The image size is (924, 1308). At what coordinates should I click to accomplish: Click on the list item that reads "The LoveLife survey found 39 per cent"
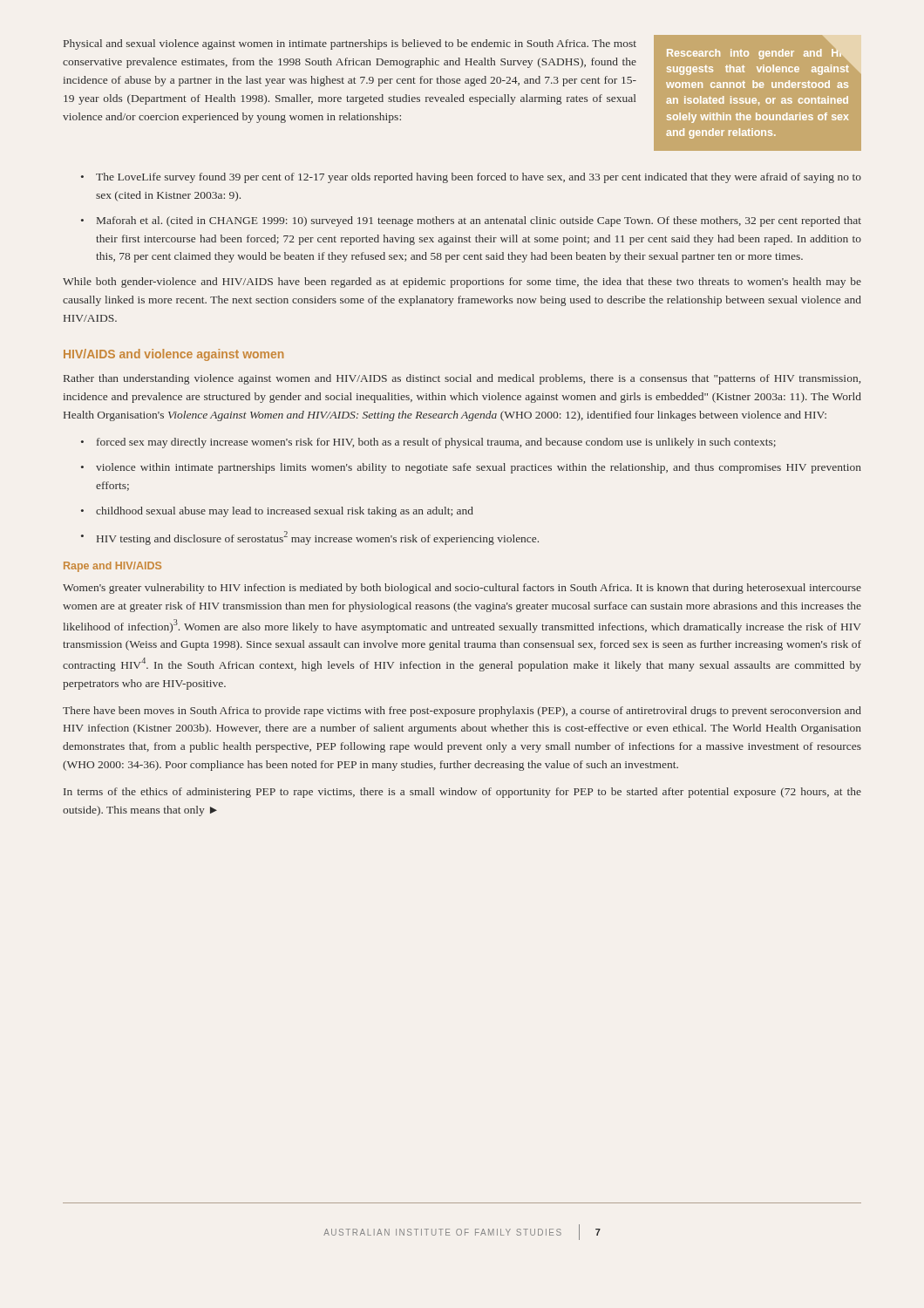pyautogui.click(x=479, y=185)
